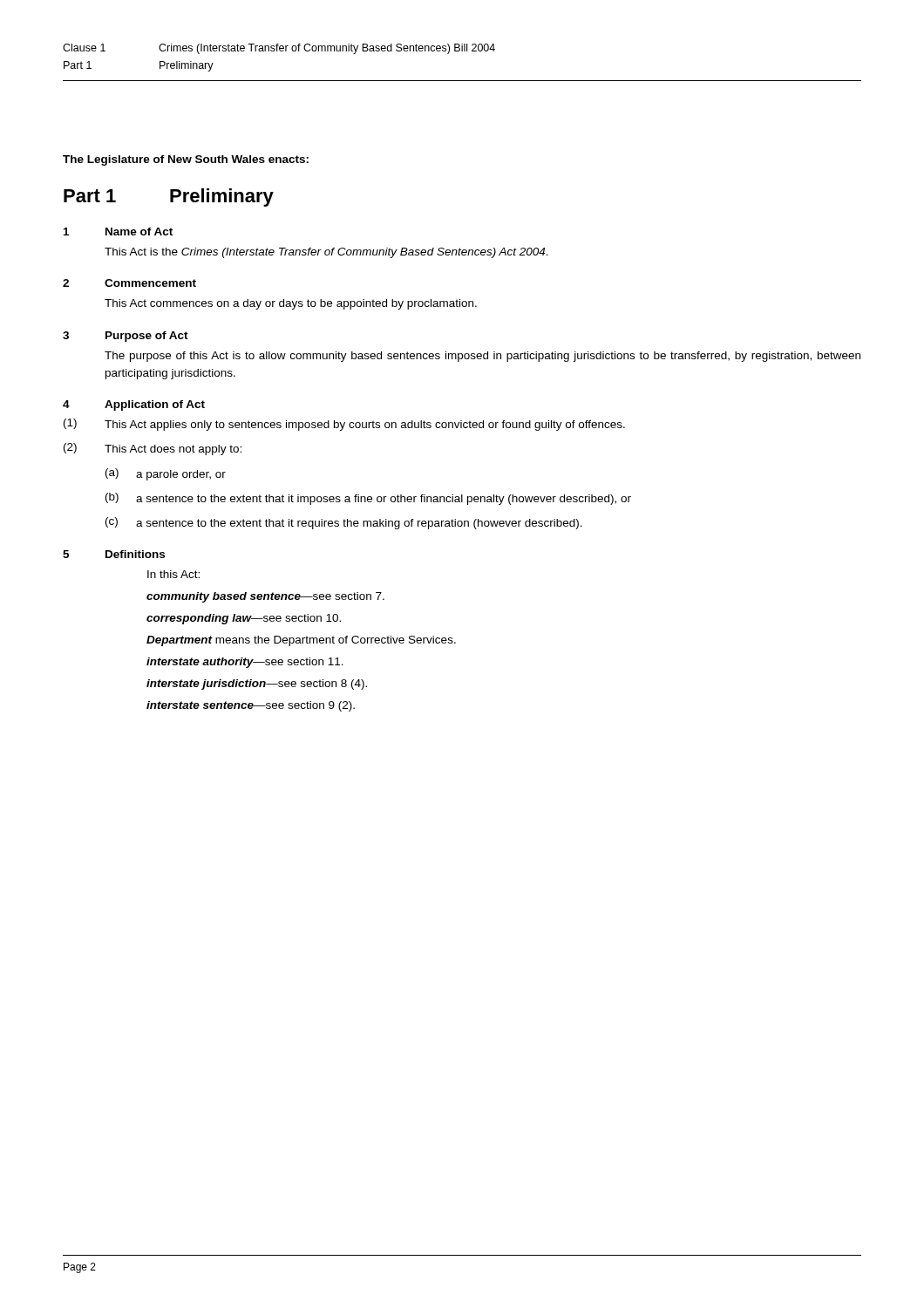This screenshot has width=924, height=1308.
Task: Point to "4 Application of Act"
Action: pyautogui.click(x=134, y=404)
